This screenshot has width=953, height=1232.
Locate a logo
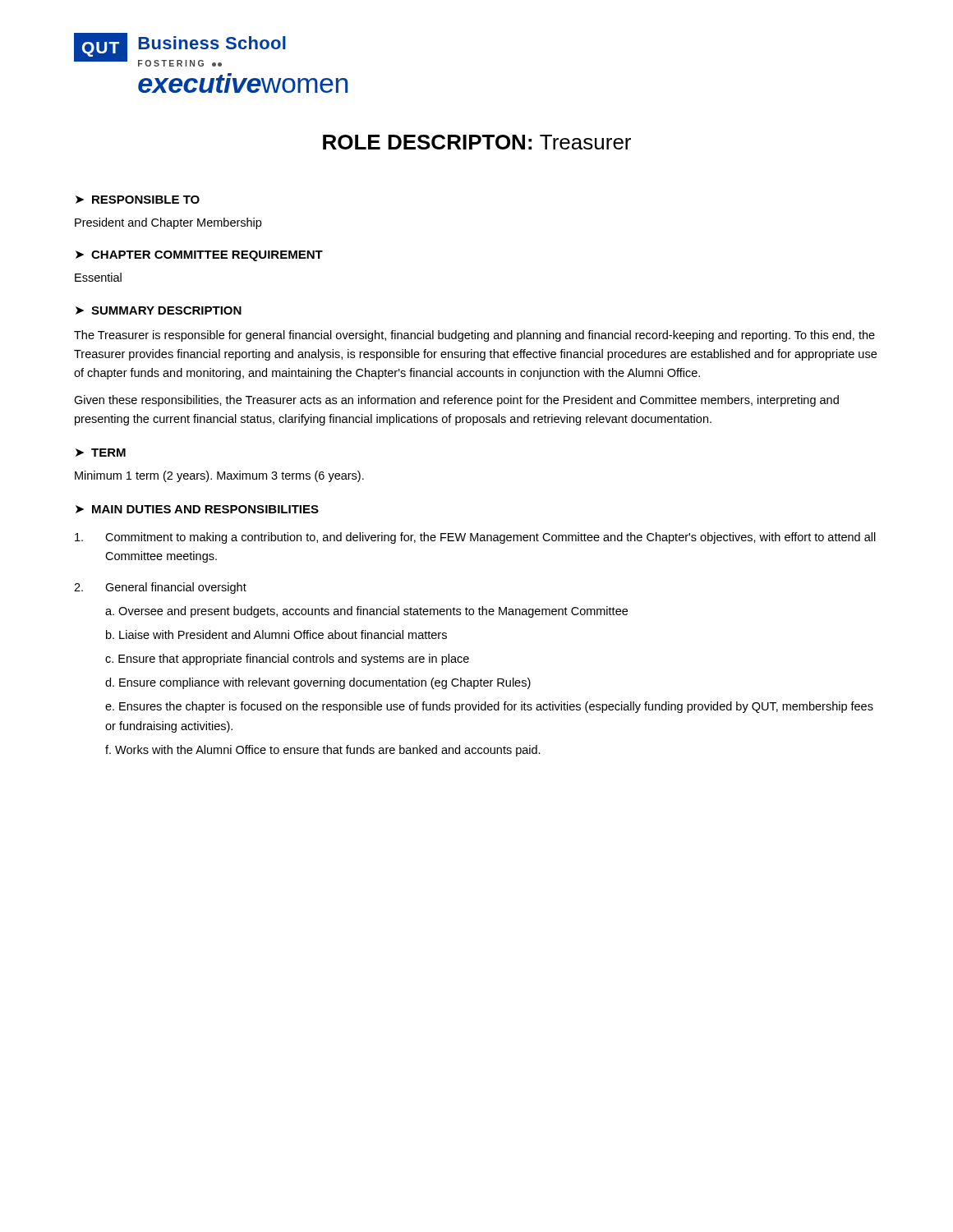coord(476,65)
